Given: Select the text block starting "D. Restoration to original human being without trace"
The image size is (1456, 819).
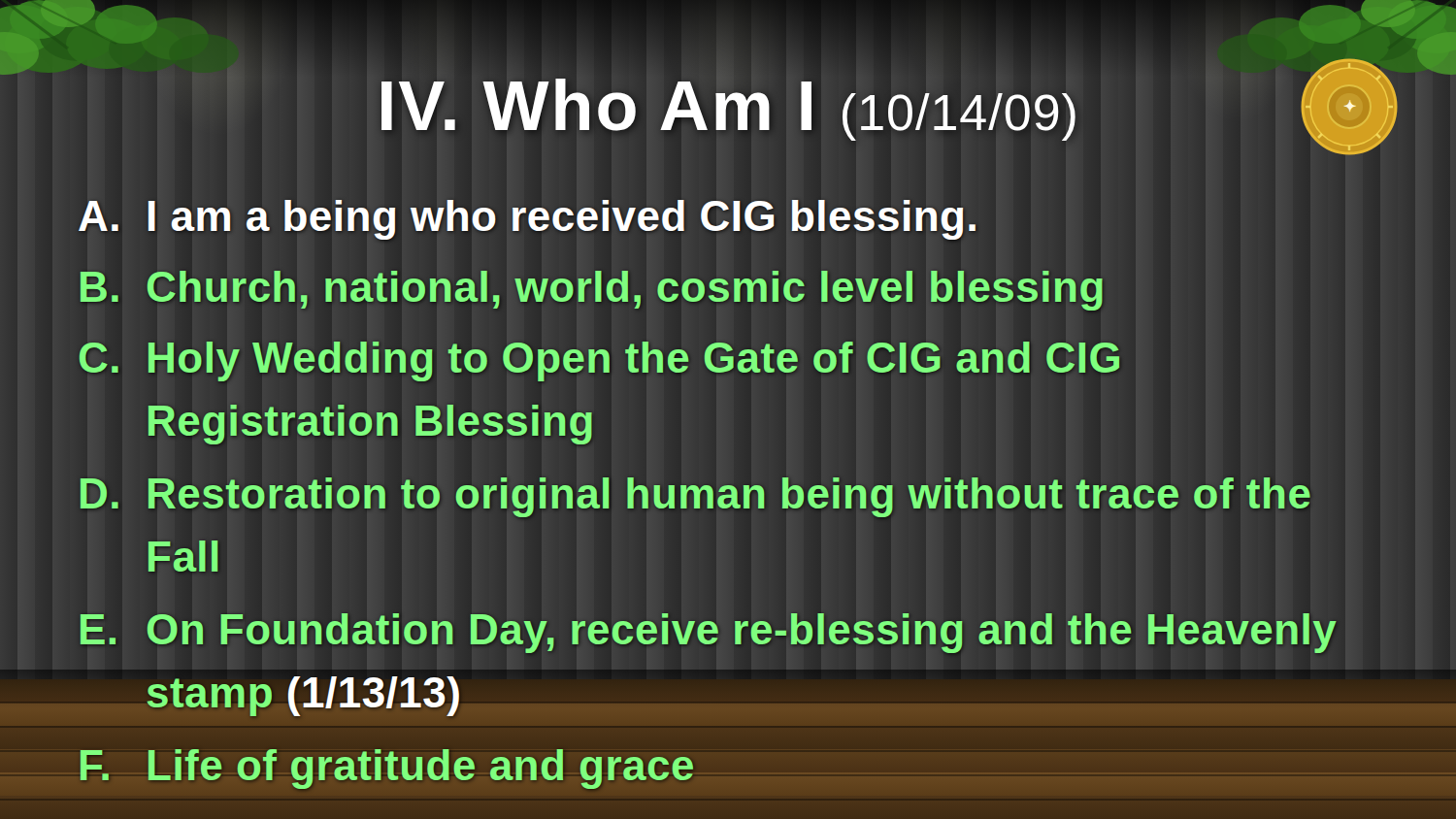Looking at the screenshot, I should point(695,493).
